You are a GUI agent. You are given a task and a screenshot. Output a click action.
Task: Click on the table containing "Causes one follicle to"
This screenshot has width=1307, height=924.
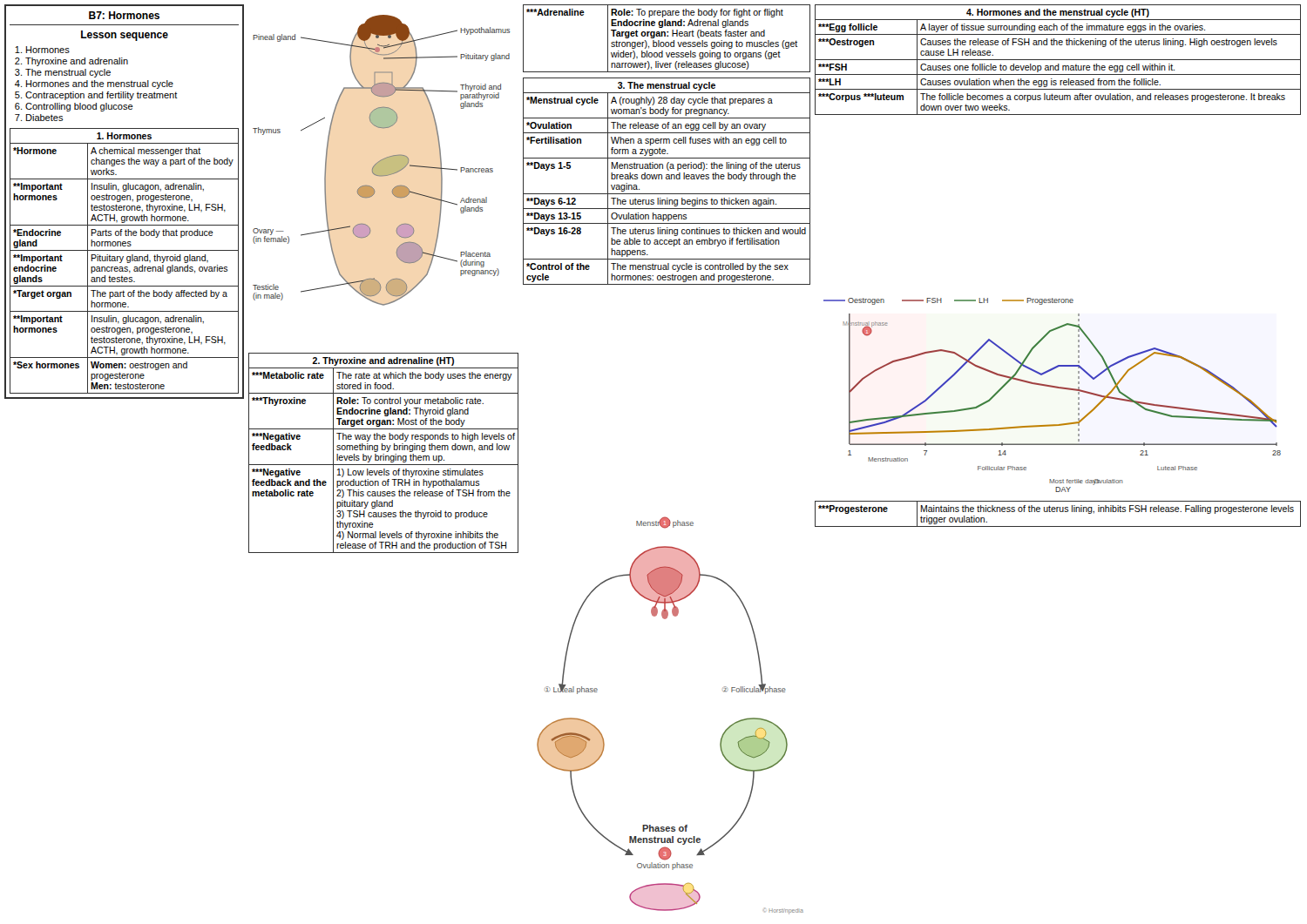tap(1058, 60)
